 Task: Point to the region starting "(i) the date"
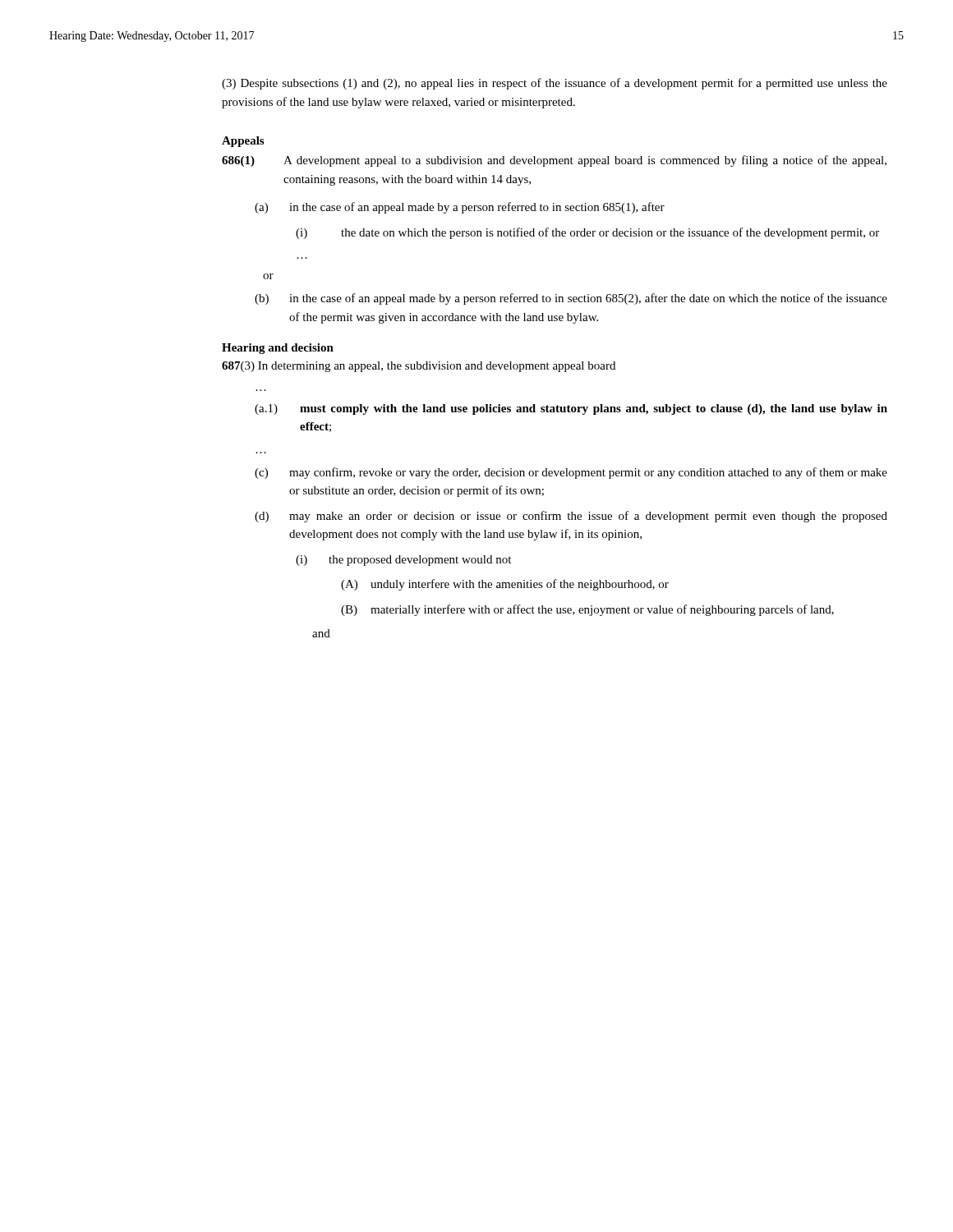pos(591,232)
